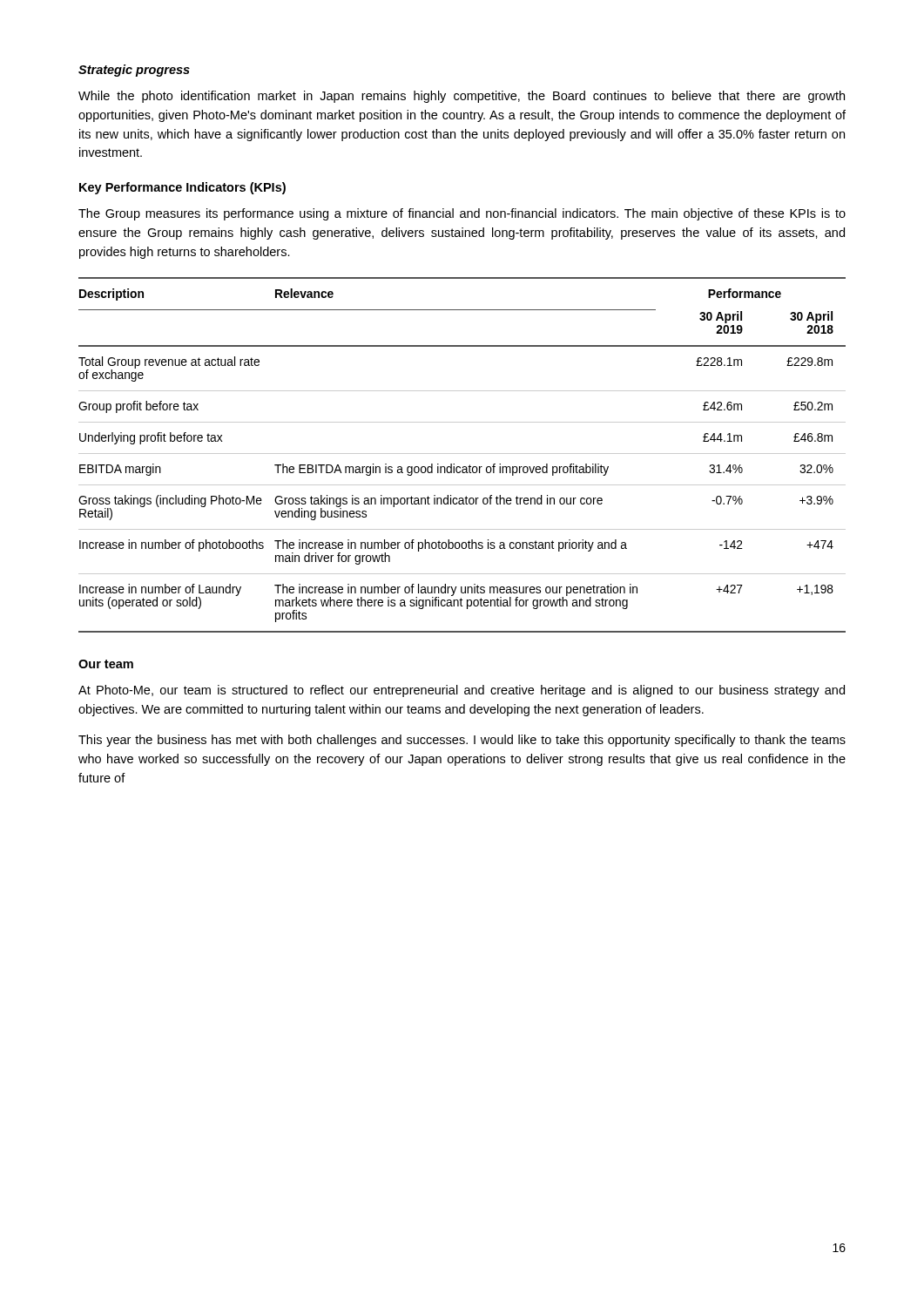Viewport: 924px width, 1307px height.
Task: Locate the text starting "While the photo"
Action: (x=462, y=125)
